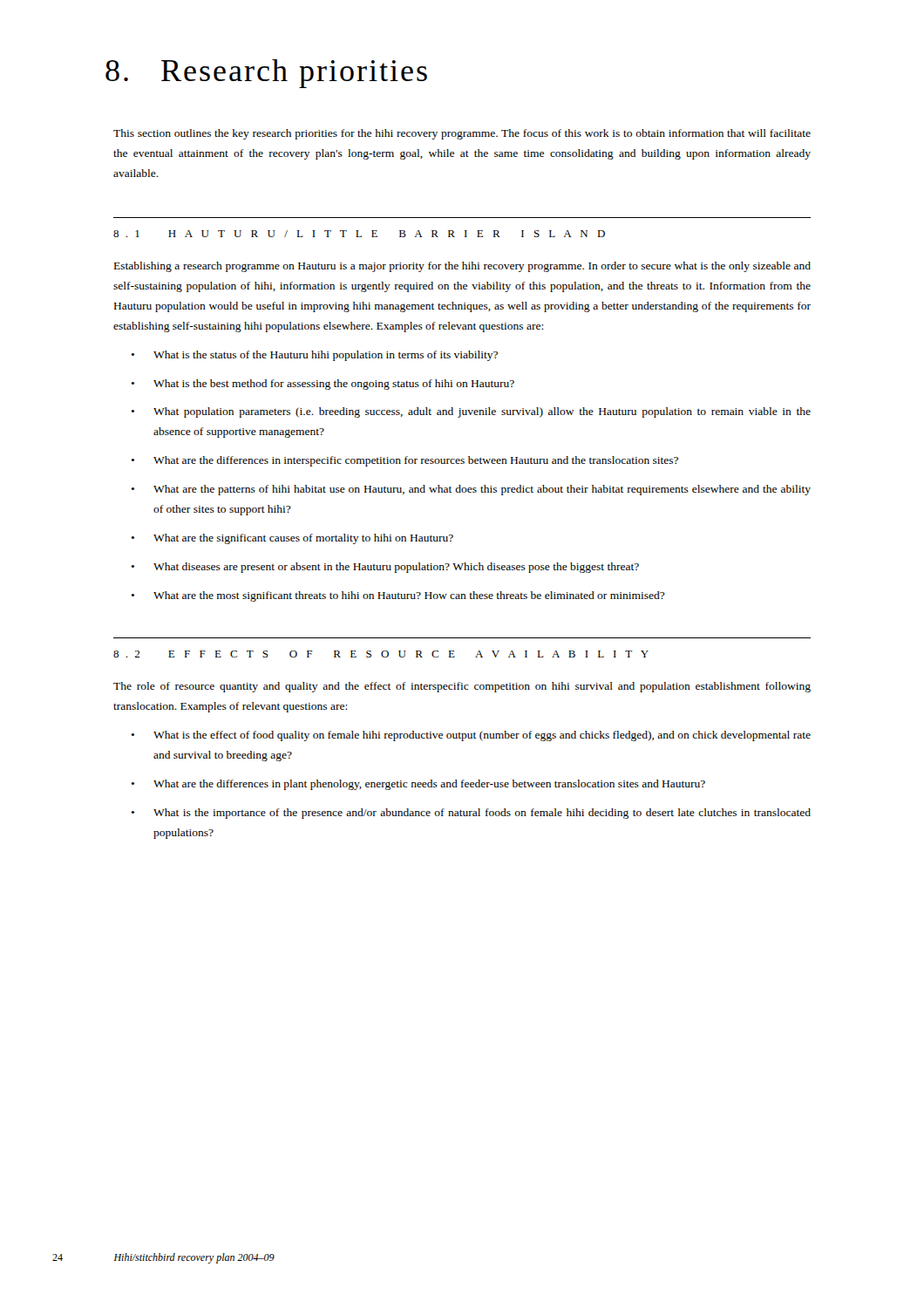This screenshot has width=924, height=1308.
Task: Click on the region starting "8 . 2 E F F E C"
Action: point(383,654)
